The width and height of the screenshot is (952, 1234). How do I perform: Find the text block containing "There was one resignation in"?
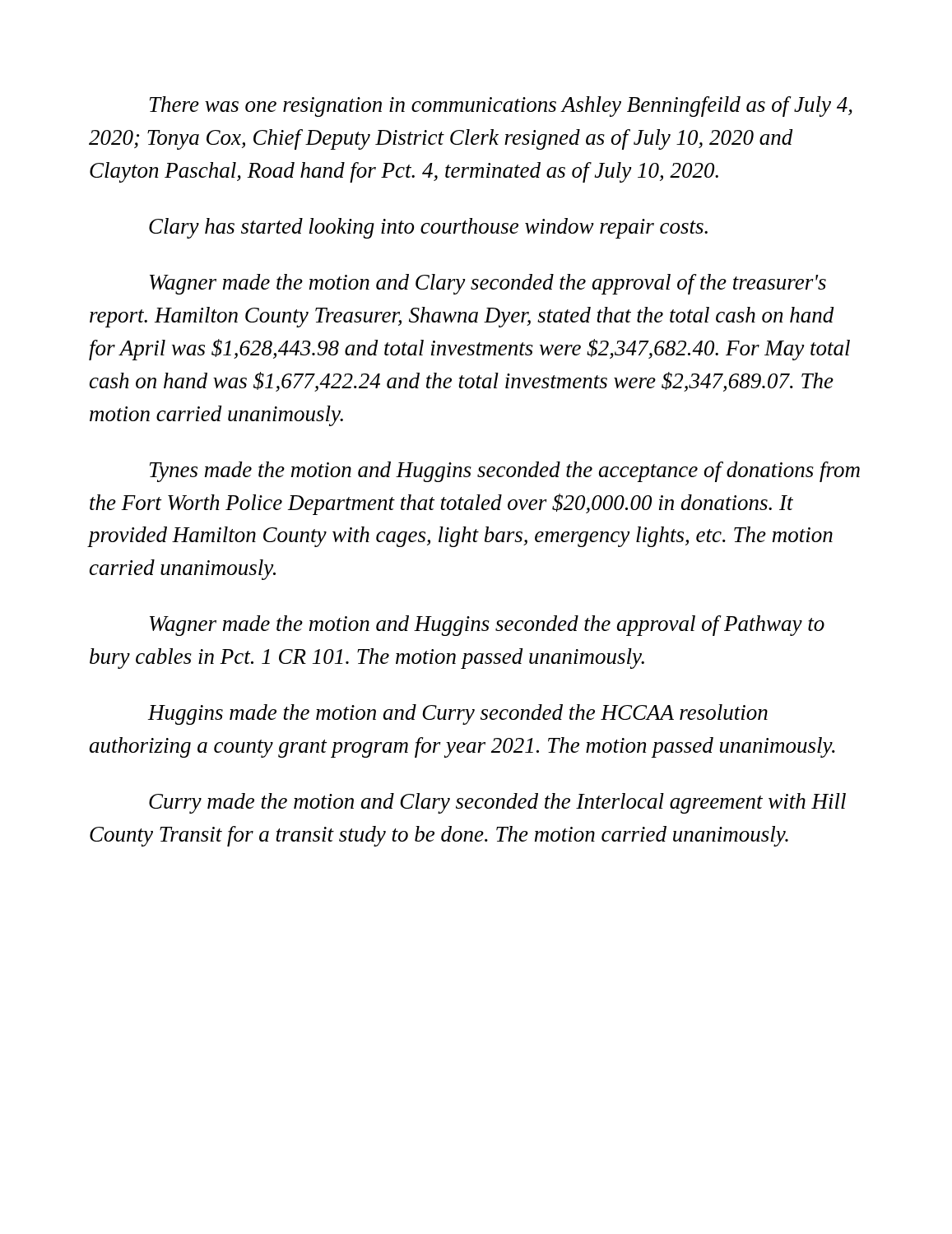[x=471, y=137]
